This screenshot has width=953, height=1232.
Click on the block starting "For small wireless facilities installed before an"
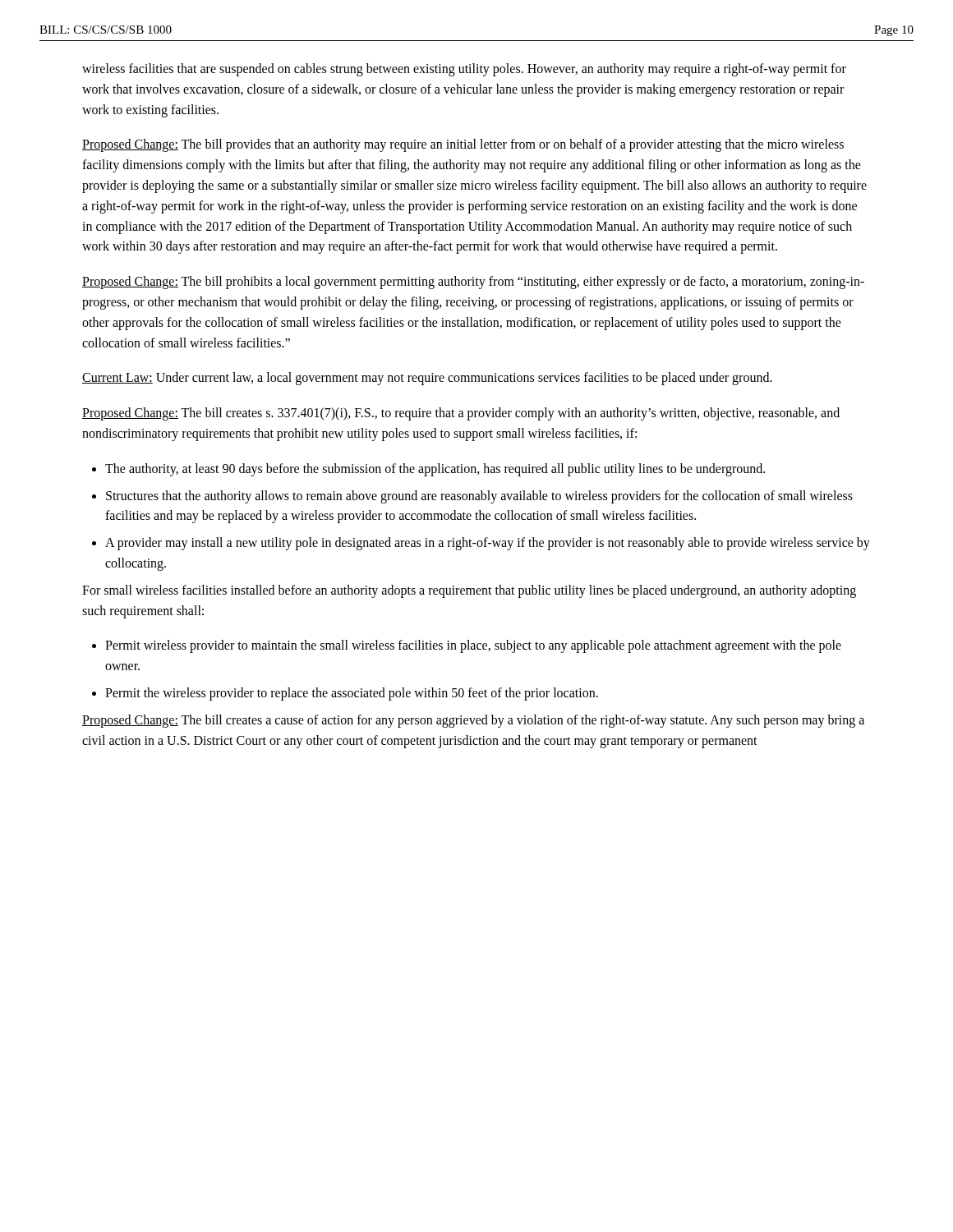click(469, 600)
